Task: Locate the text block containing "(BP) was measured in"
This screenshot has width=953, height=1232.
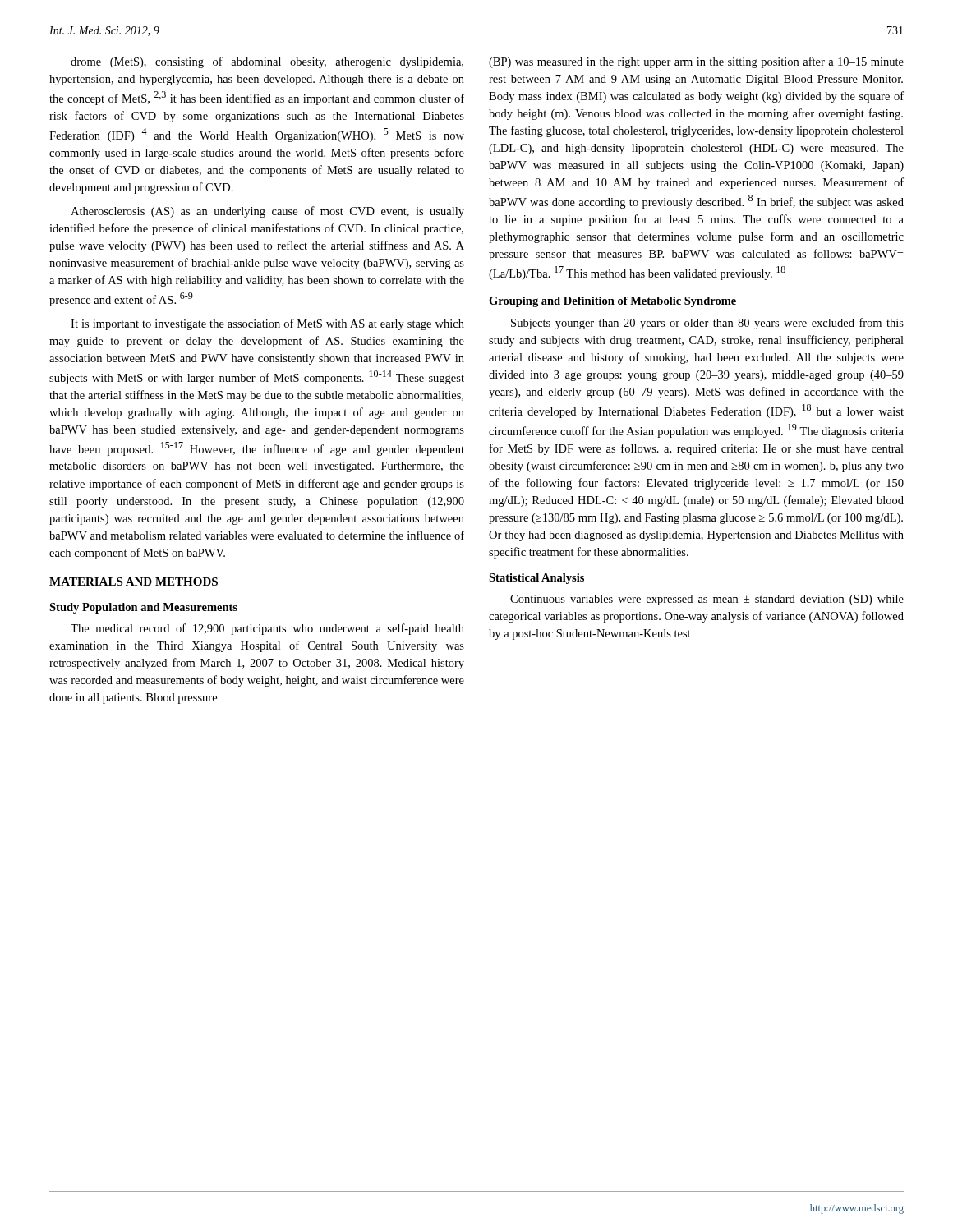Action: 696,168
